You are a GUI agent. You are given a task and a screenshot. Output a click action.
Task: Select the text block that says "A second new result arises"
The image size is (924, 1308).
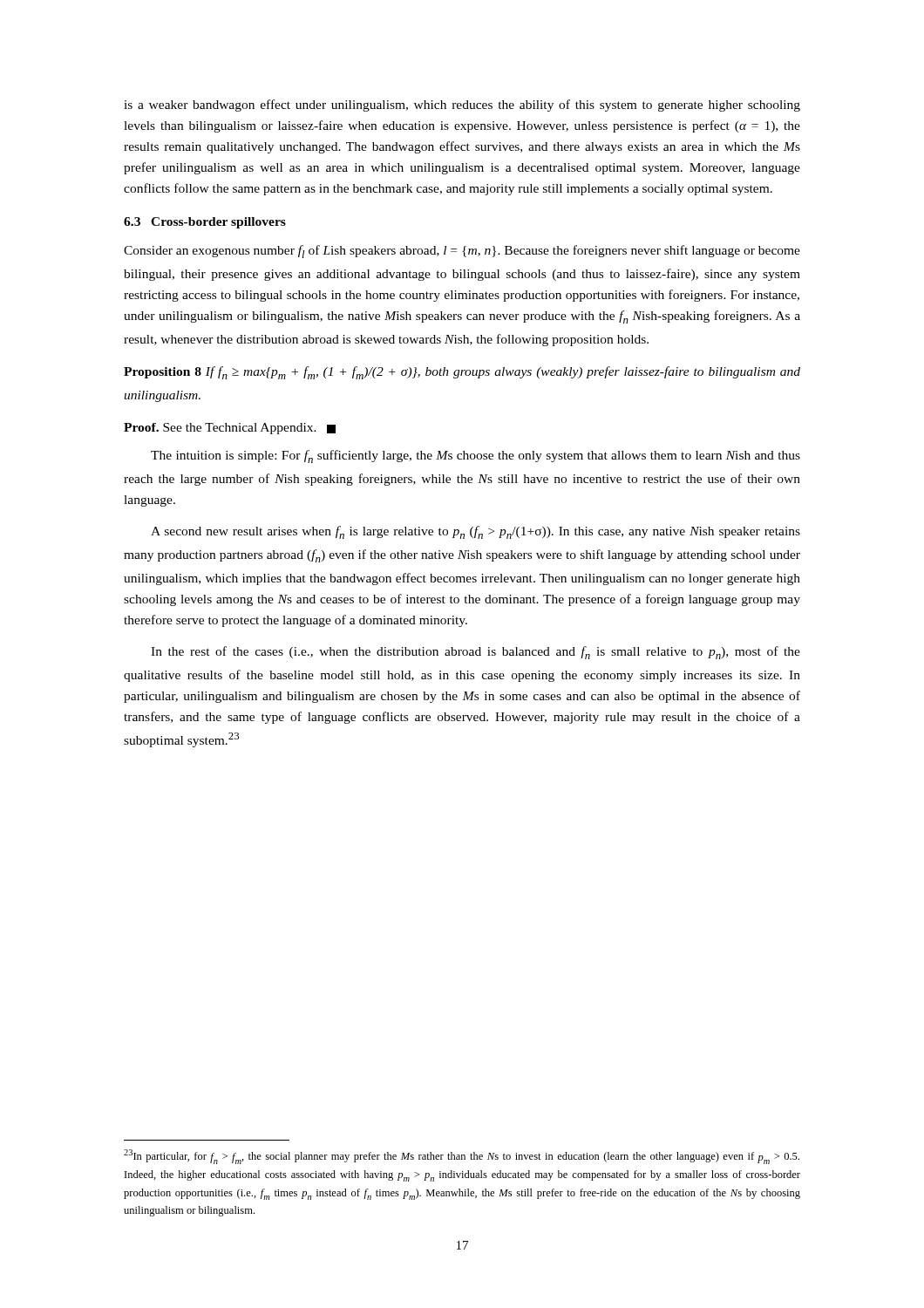tap(462, 576)
